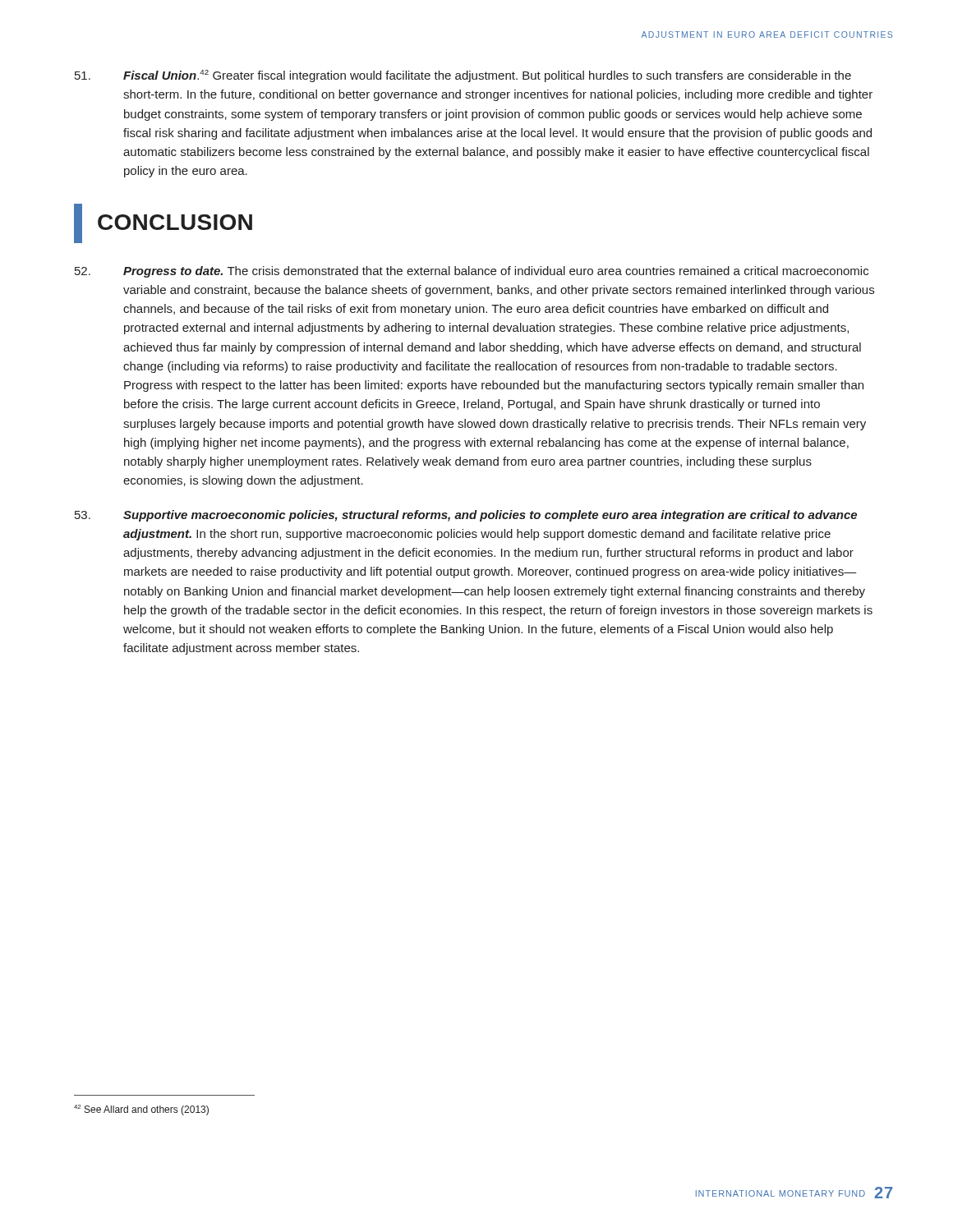Viewport: 953px width, 1232px height.
Task: Locate the block of text that opens with "42 See Allard"
Action: [142, 1109]
